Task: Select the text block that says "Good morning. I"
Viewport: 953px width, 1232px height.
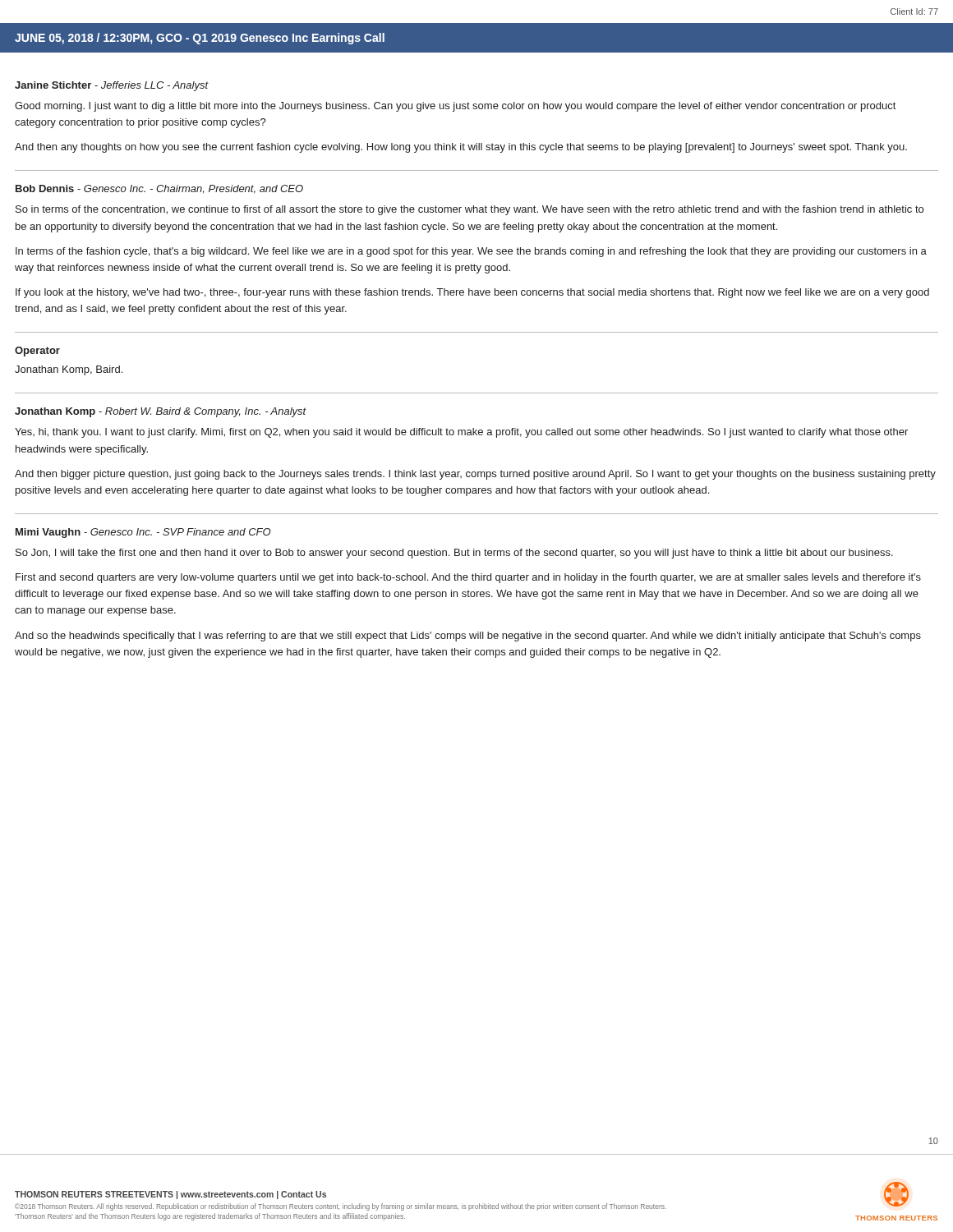Action: (455, 114)
